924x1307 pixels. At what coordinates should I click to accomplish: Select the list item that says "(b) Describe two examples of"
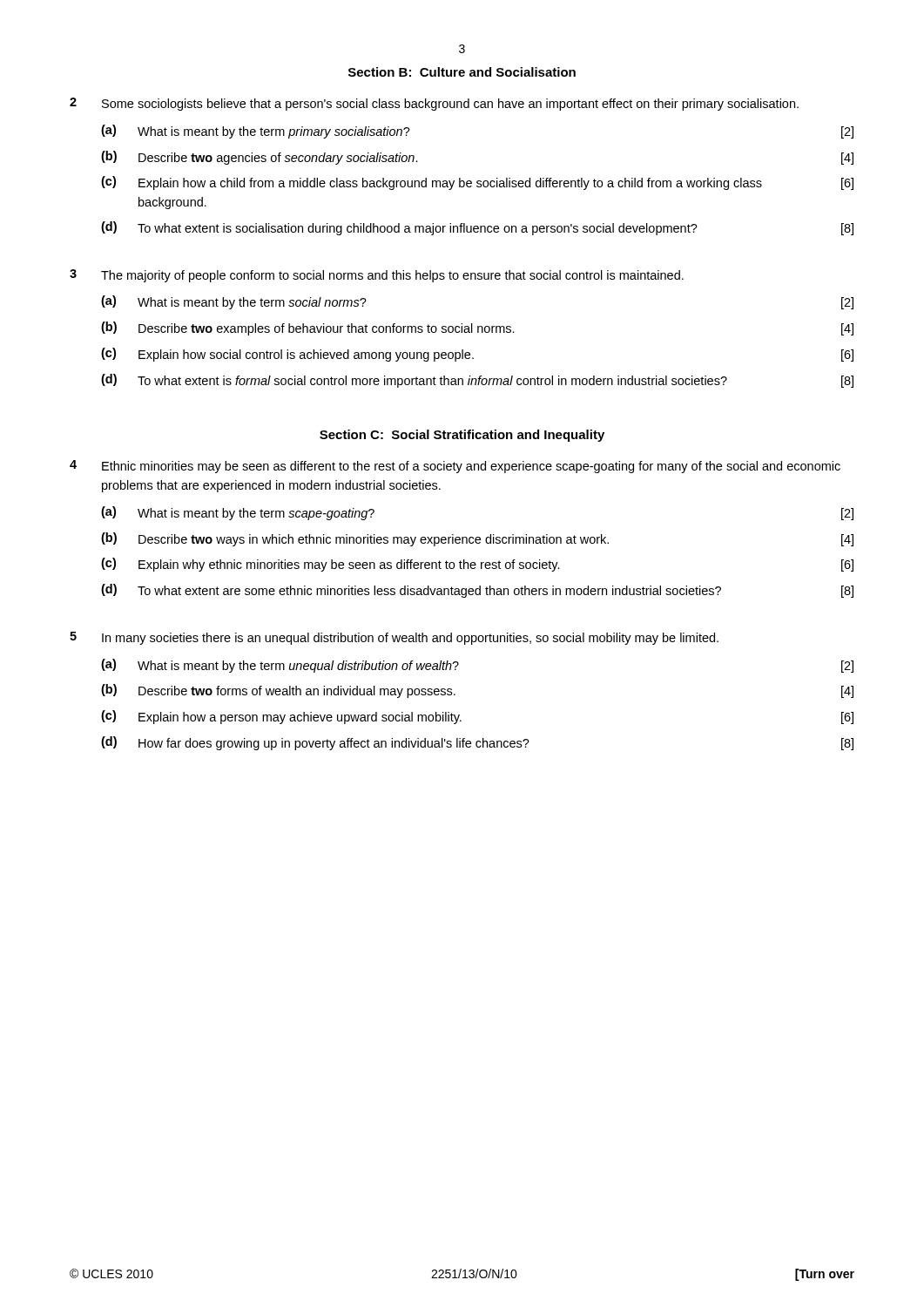pyautogui.click(x=478, y=329)
